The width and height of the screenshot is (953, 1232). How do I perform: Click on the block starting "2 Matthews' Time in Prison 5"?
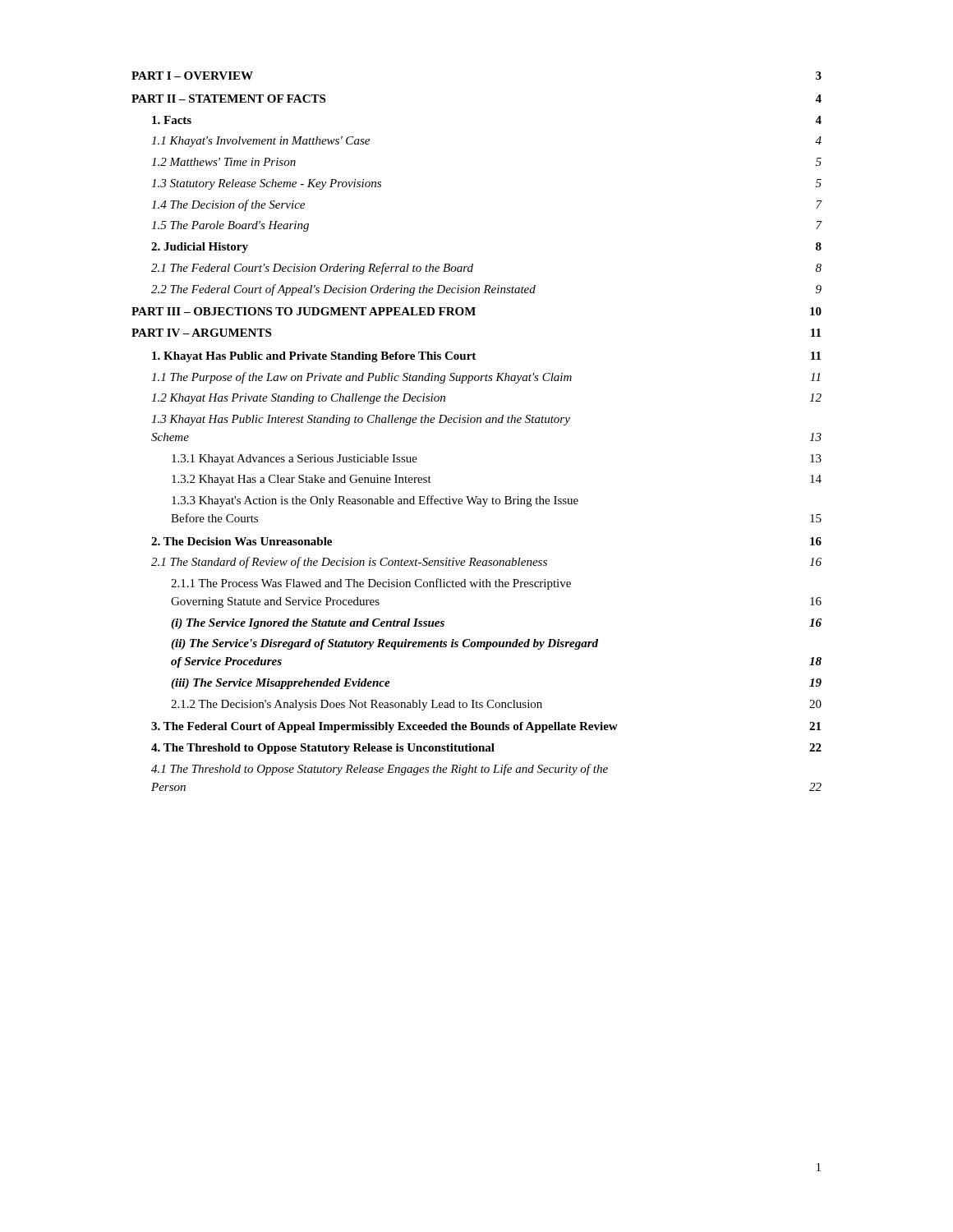(227, 161)
